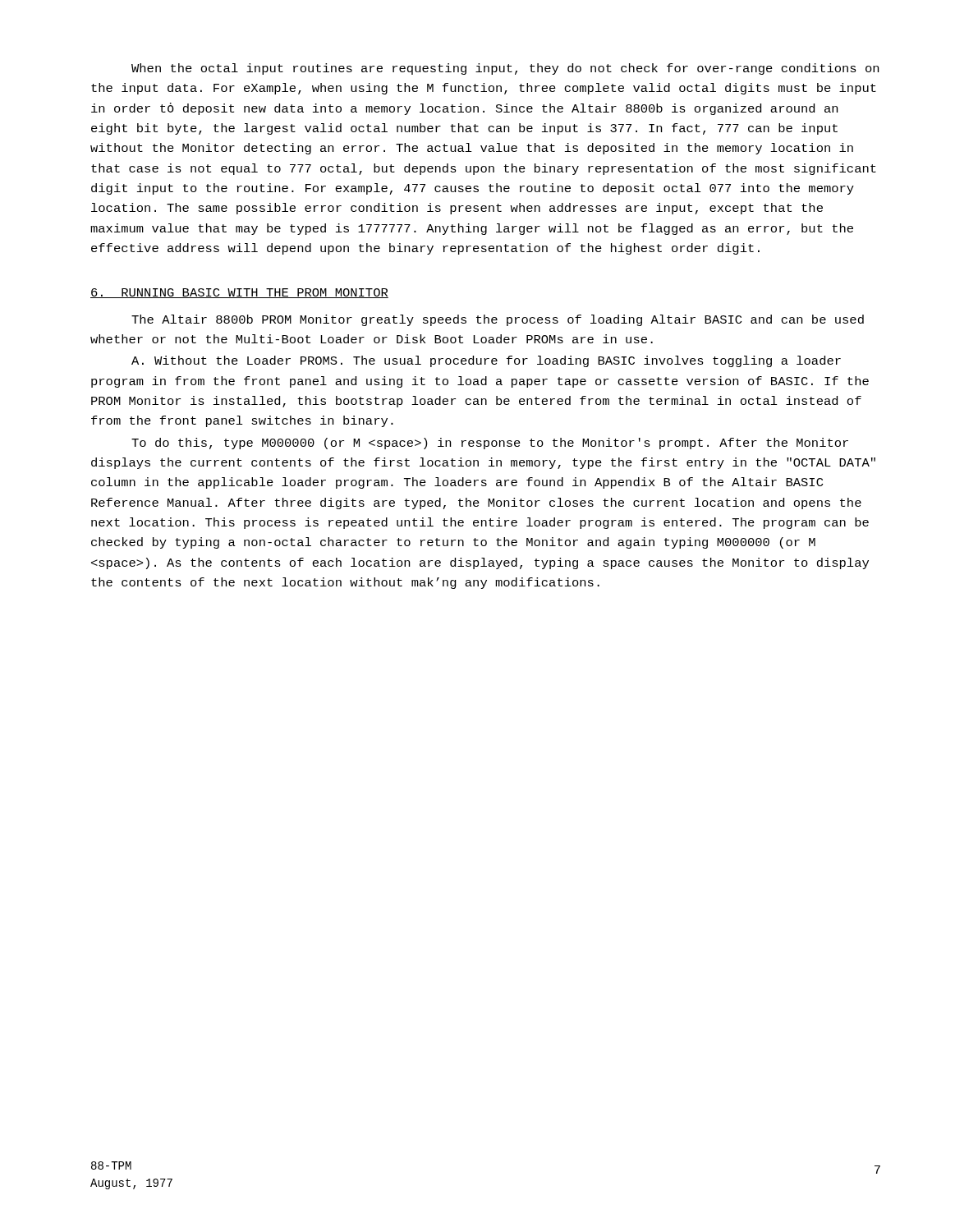Find the block on this page that starts "The Altair 8800b PROM Monitor"
Image resolution: width=955 pixels, height=1232 pixels.
[486, 330]
